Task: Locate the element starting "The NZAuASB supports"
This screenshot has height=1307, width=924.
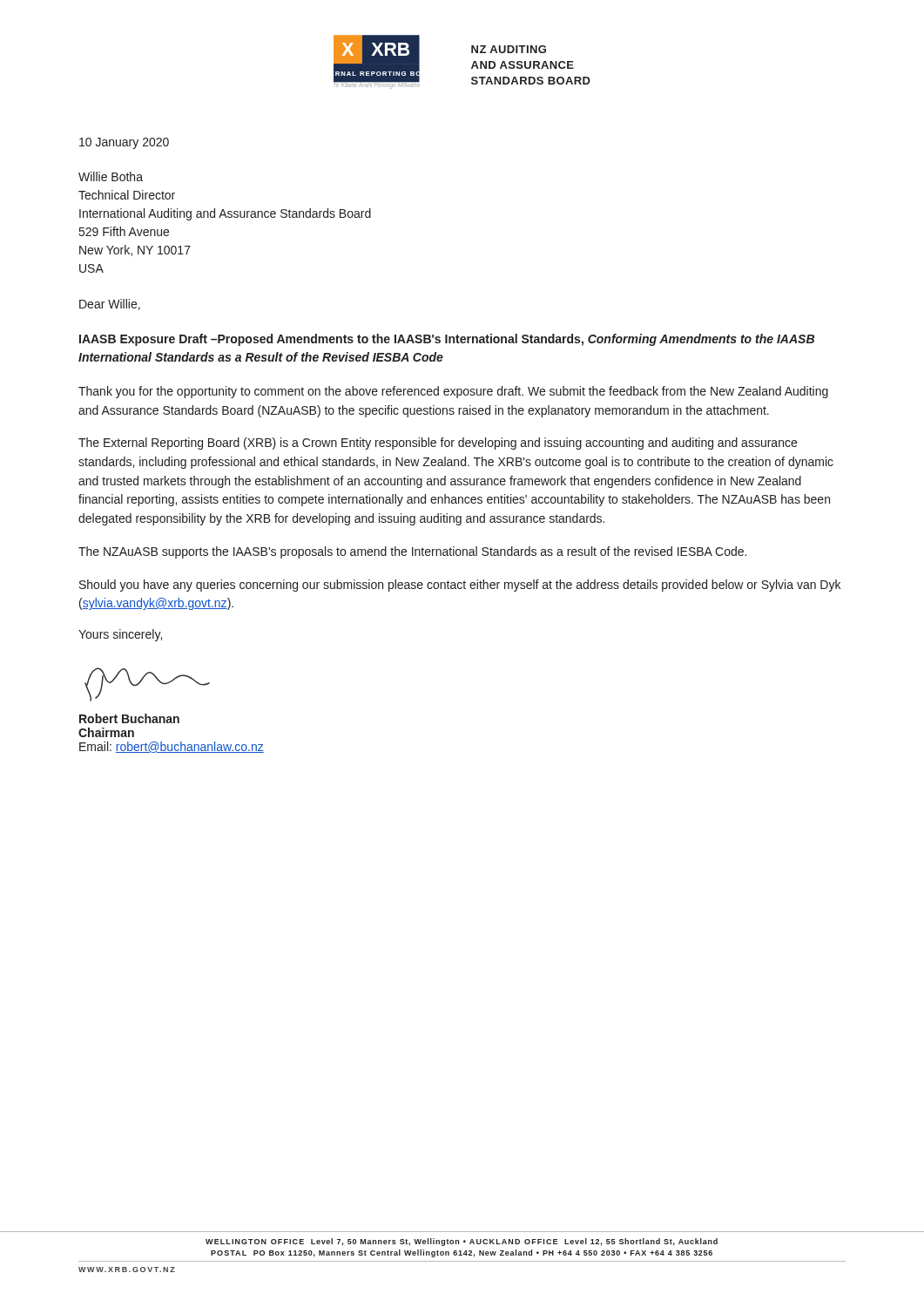Action: click(413, 551)
